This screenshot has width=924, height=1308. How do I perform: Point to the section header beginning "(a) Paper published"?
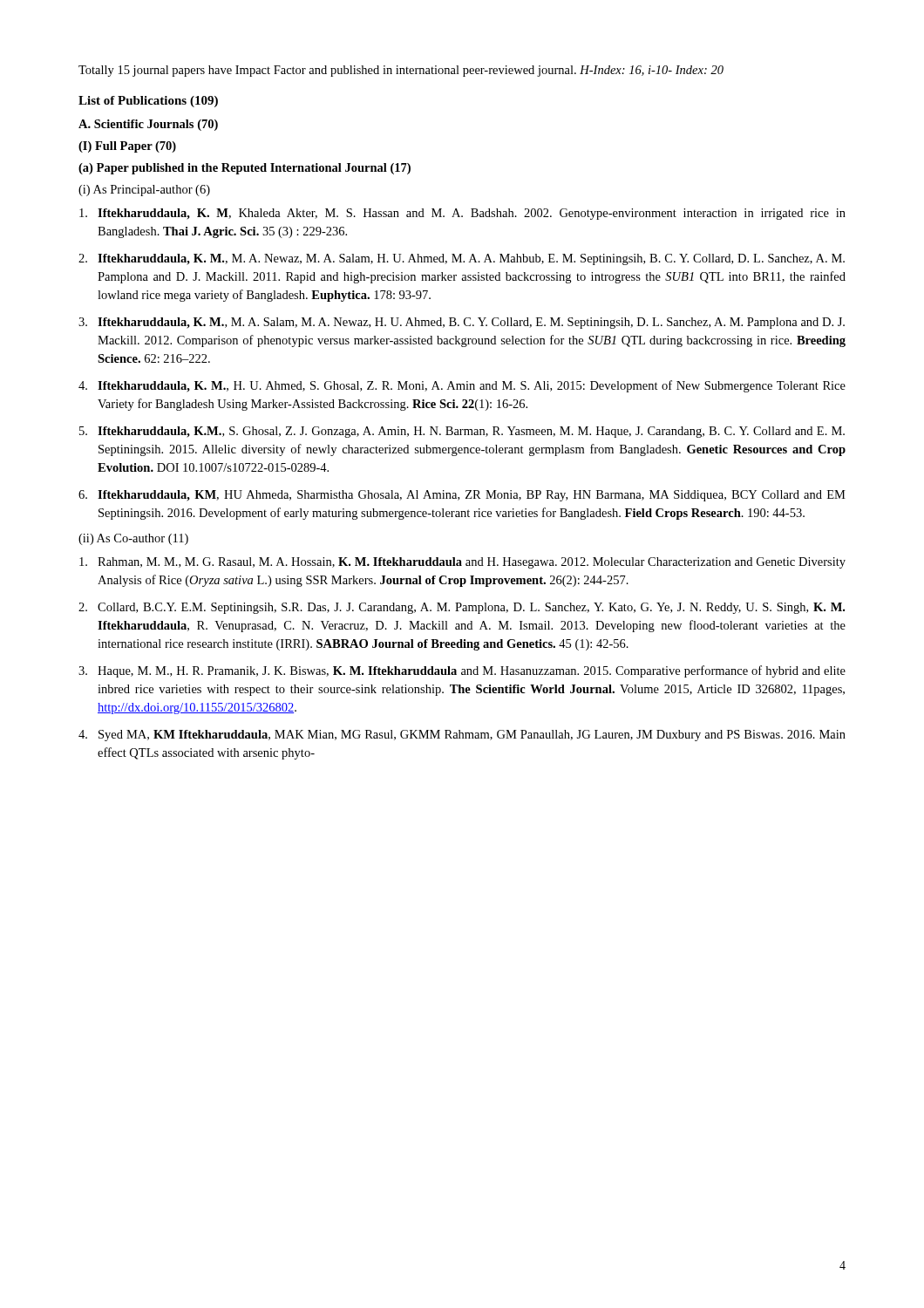[245, 167]
